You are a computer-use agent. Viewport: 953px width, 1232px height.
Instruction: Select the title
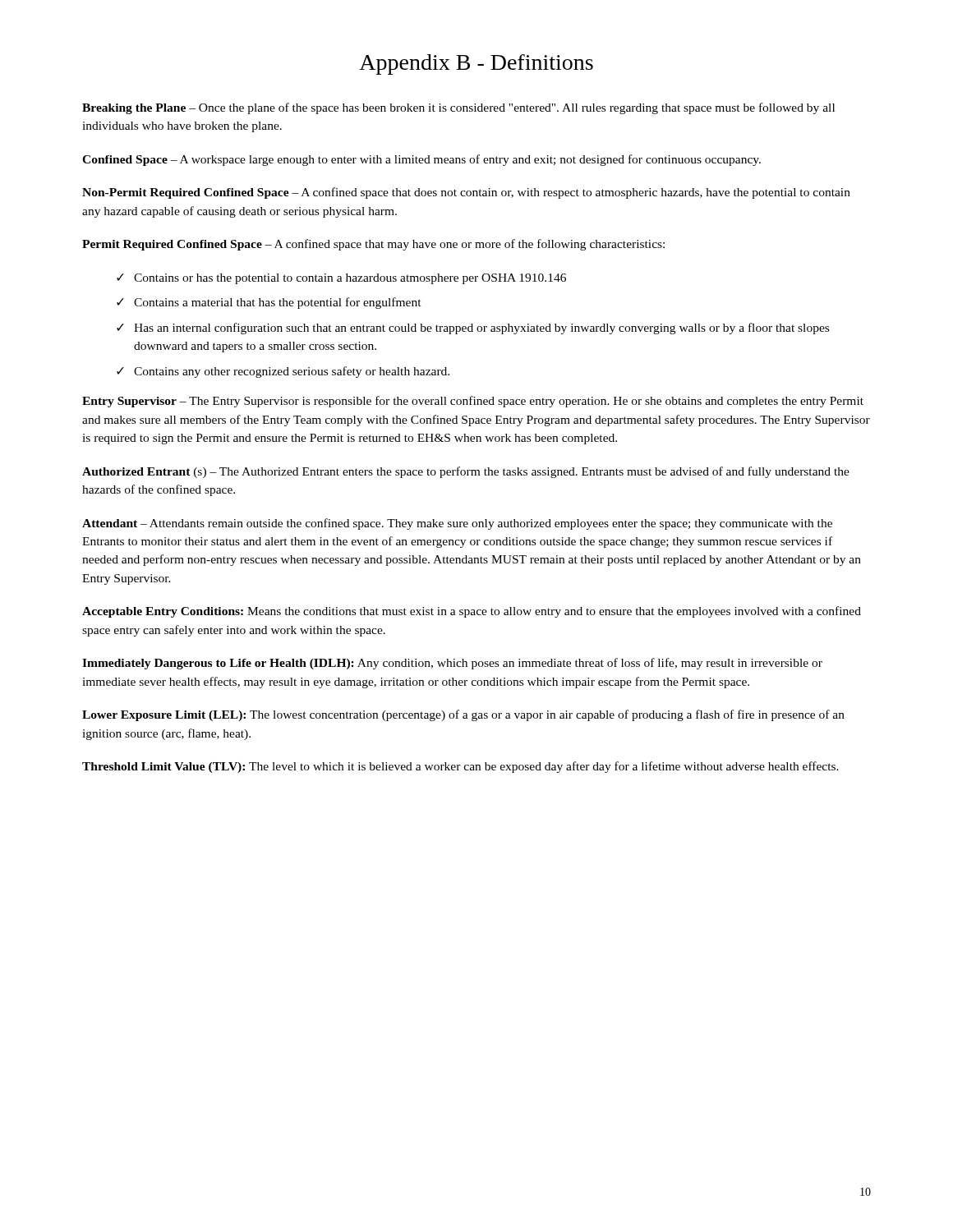476,62
